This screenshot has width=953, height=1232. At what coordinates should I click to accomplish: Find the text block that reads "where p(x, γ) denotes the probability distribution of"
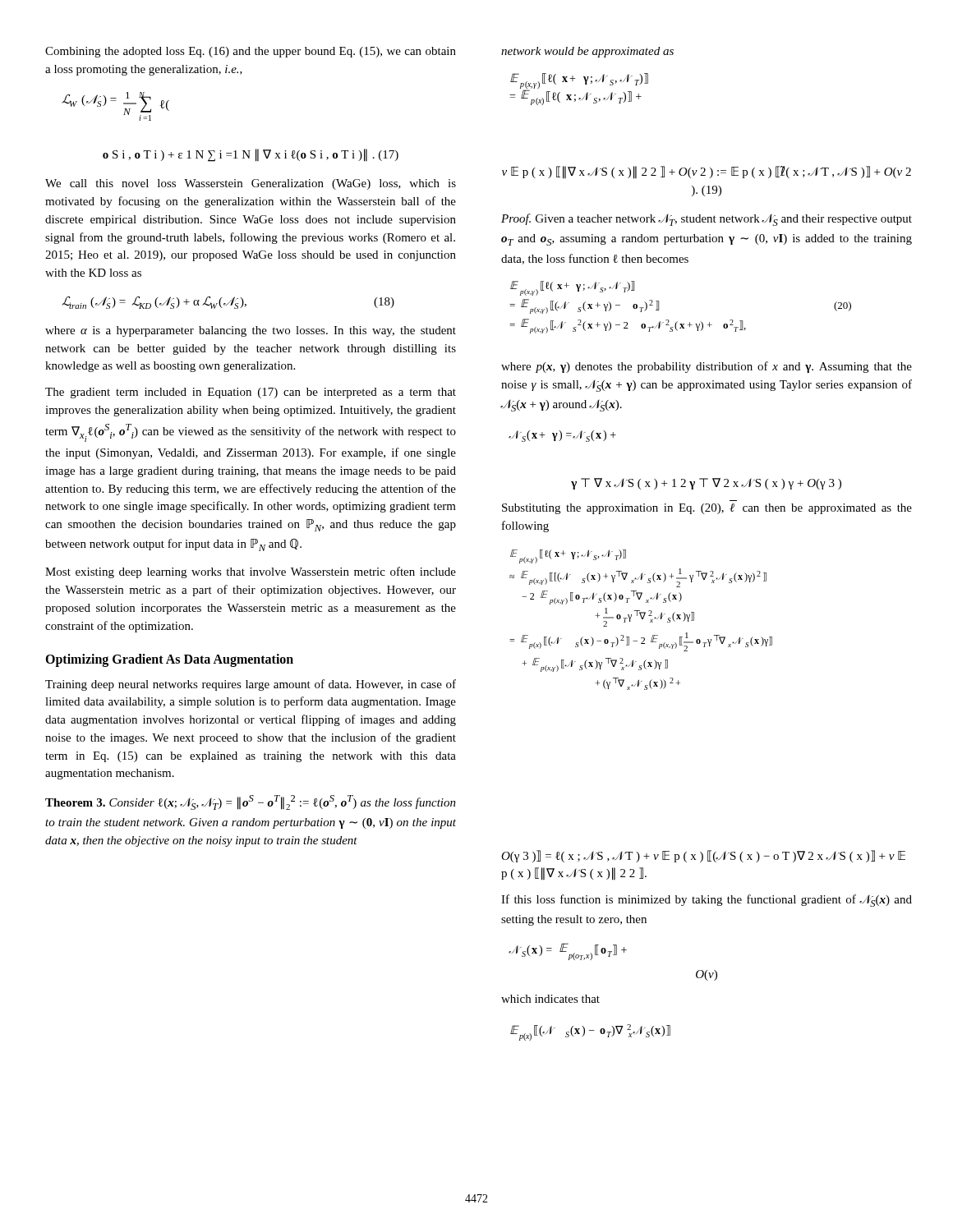(707, 387)
